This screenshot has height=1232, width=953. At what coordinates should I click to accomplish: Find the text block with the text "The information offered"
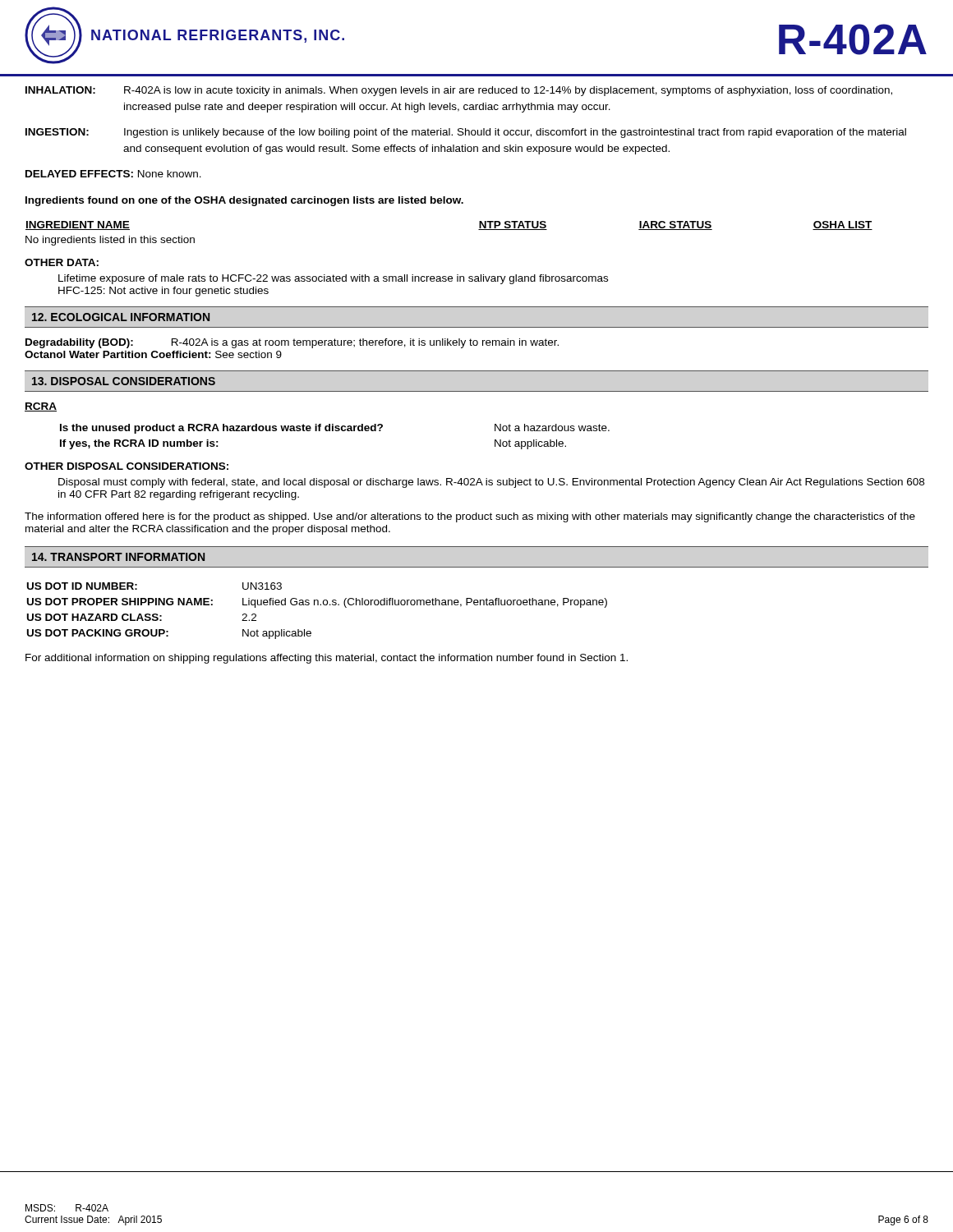click(x=470, y=523)
